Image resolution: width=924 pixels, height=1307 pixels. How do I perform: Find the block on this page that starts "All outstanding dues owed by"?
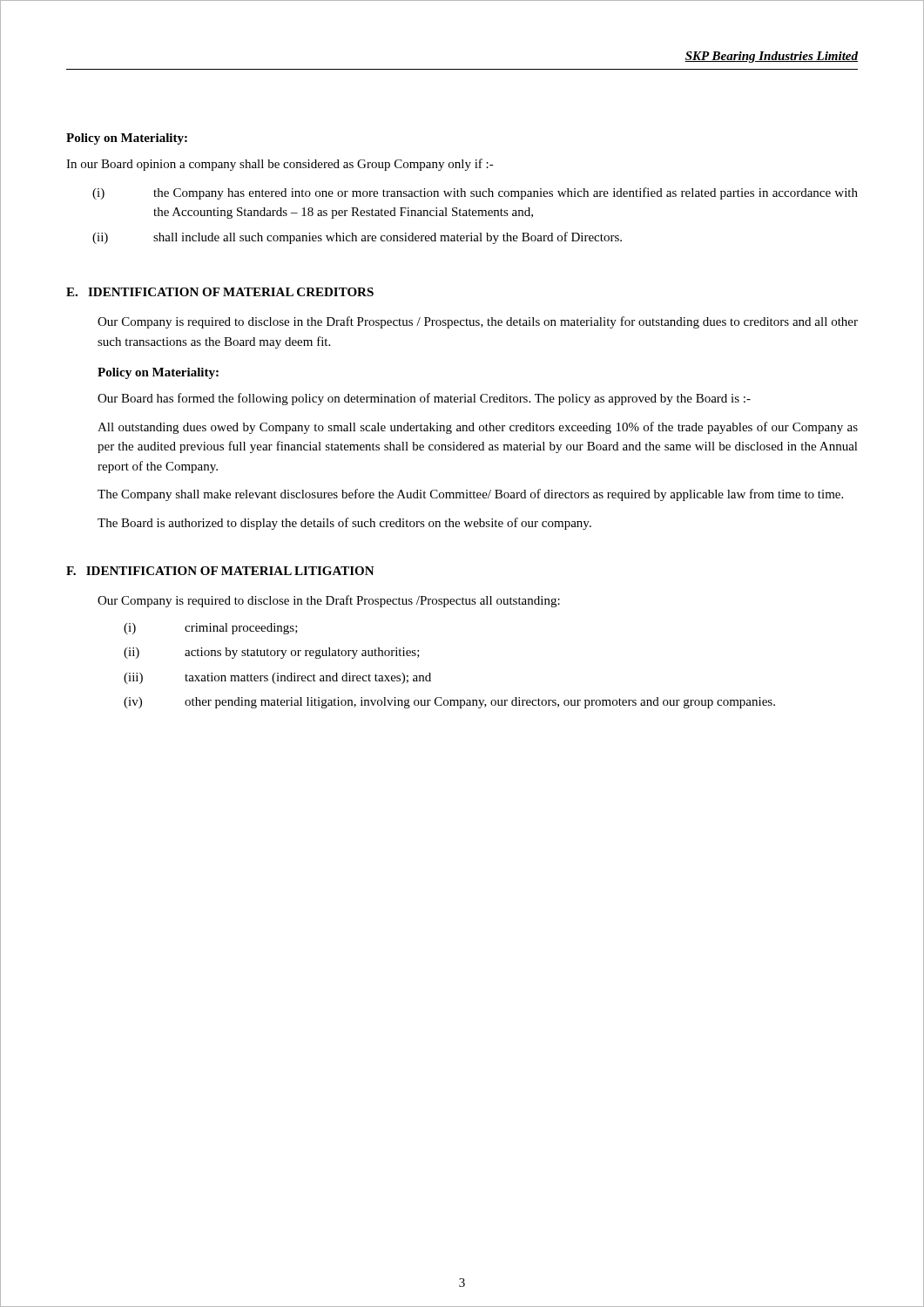478,446
